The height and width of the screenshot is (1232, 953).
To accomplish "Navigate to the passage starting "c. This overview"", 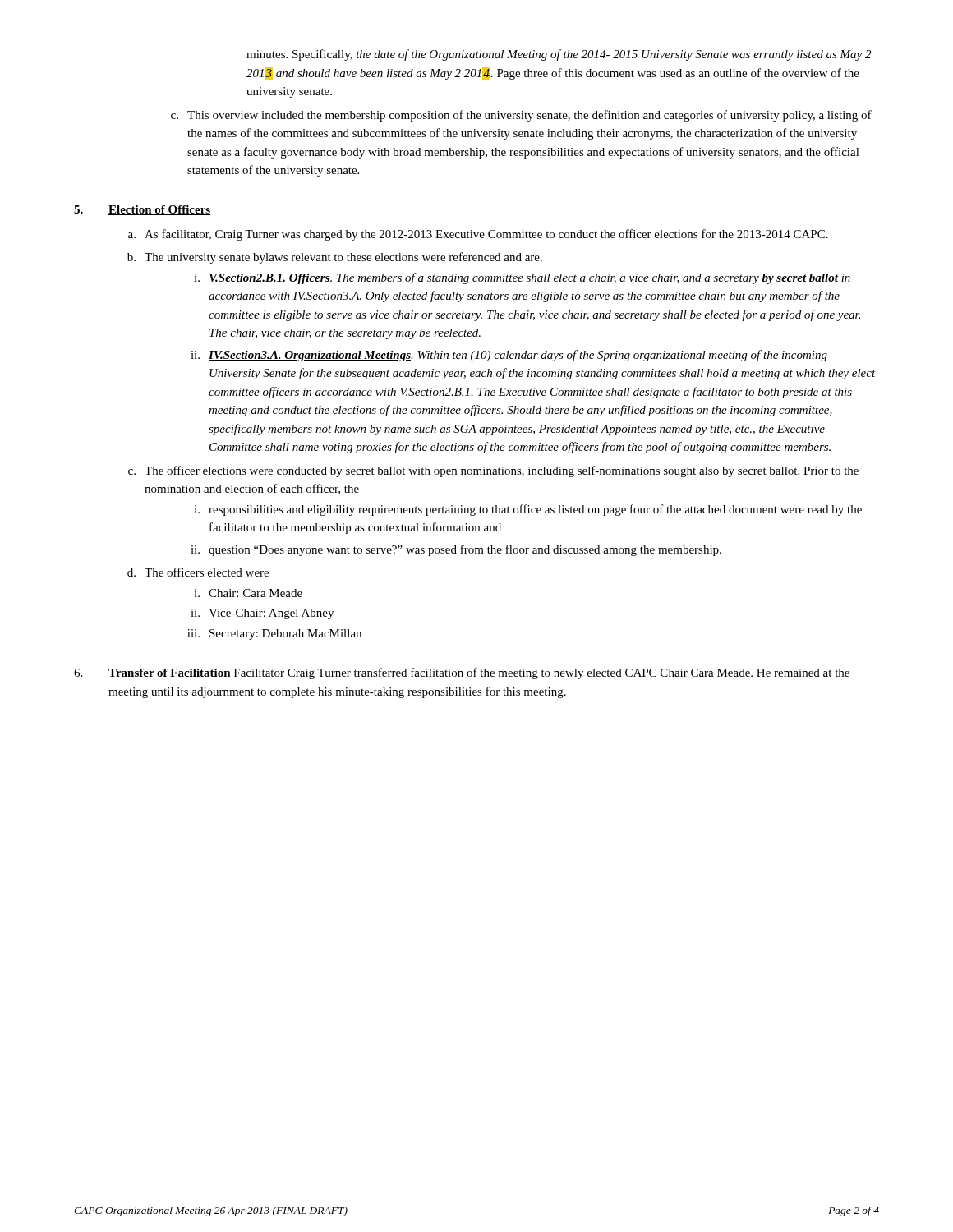I will tap(513, 143).
